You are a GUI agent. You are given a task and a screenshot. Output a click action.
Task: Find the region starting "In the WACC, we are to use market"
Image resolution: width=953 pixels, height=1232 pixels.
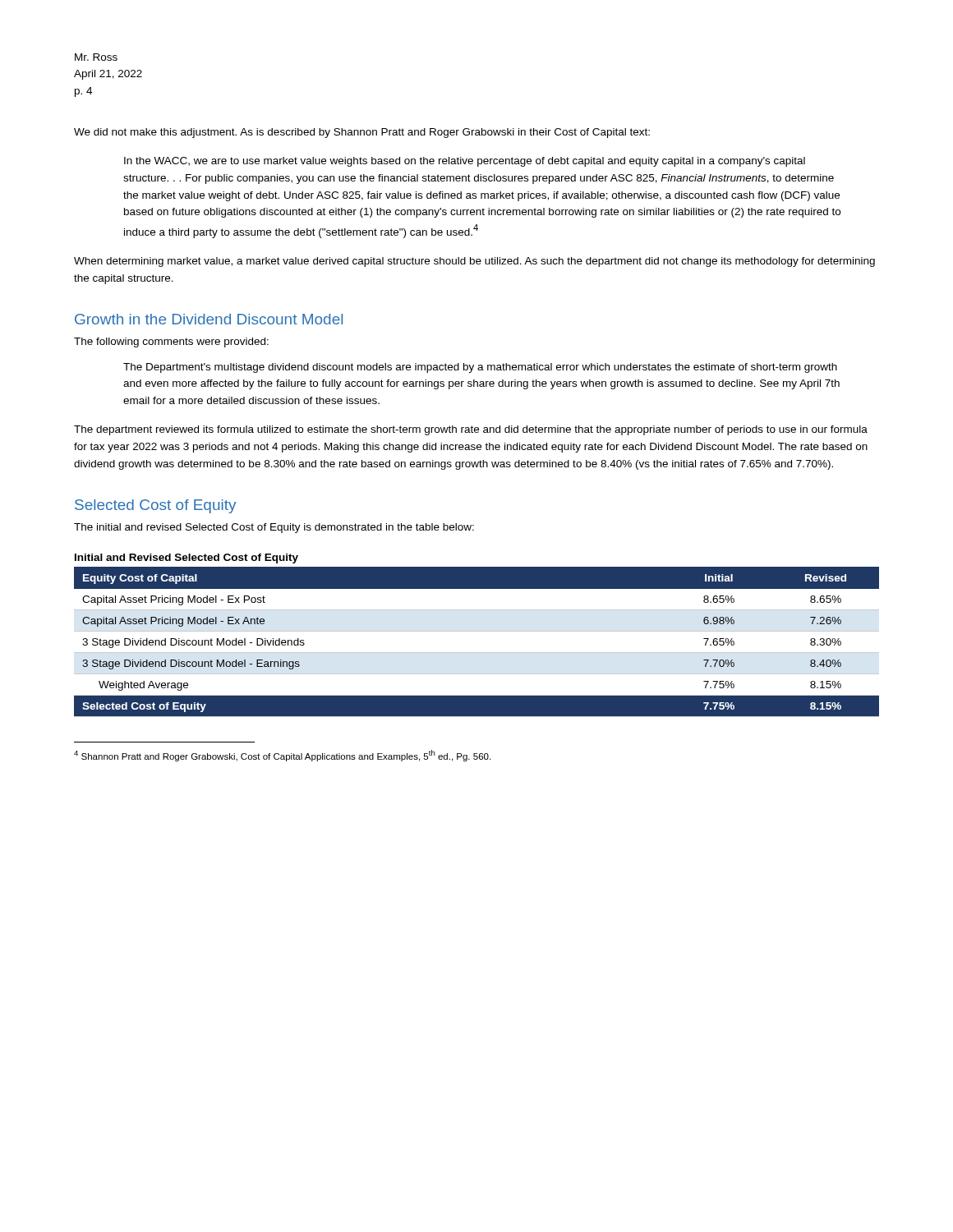(x=482, y=196)
